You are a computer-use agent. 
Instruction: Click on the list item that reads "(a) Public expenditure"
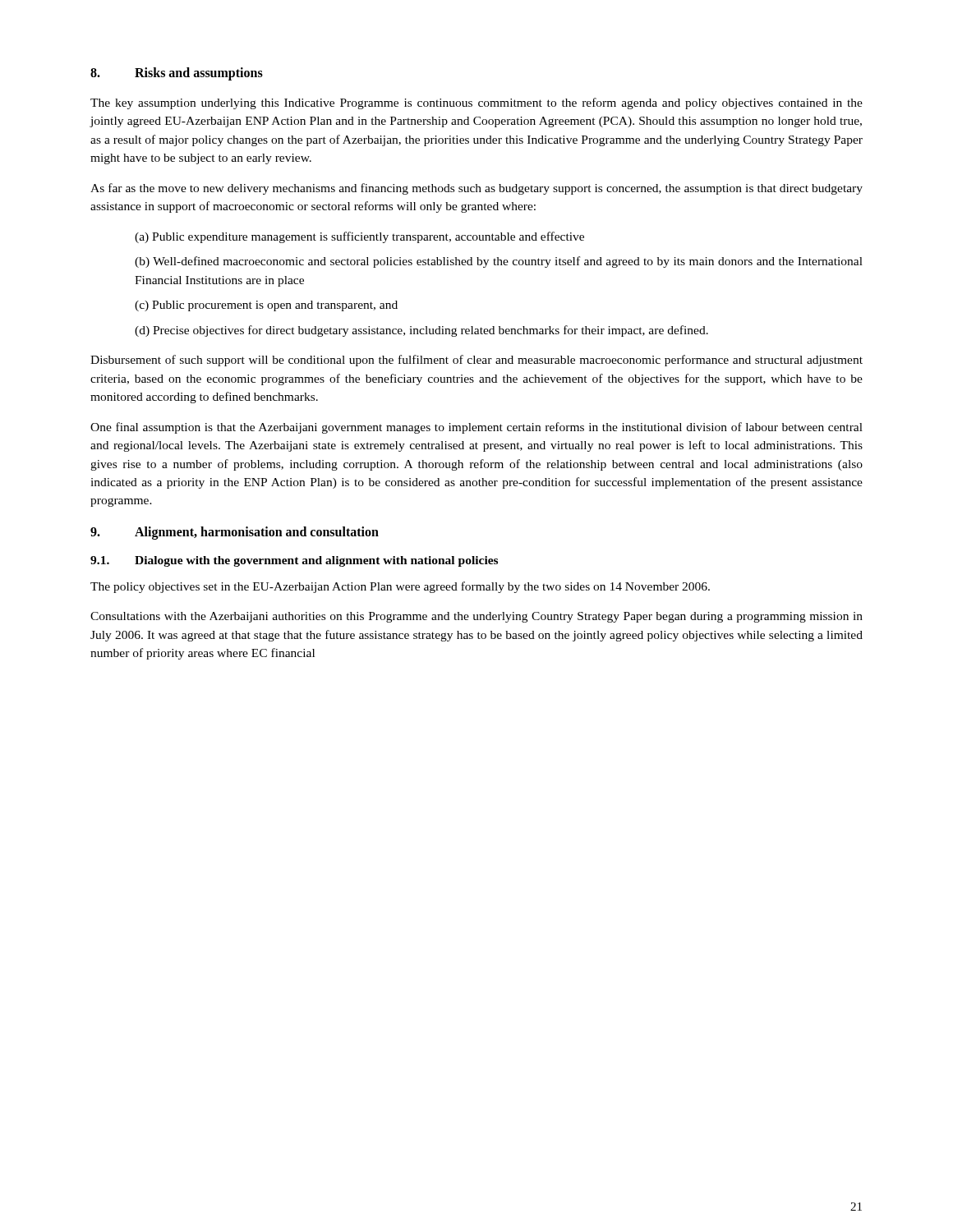pyautogui.click(x=360, y=236)
